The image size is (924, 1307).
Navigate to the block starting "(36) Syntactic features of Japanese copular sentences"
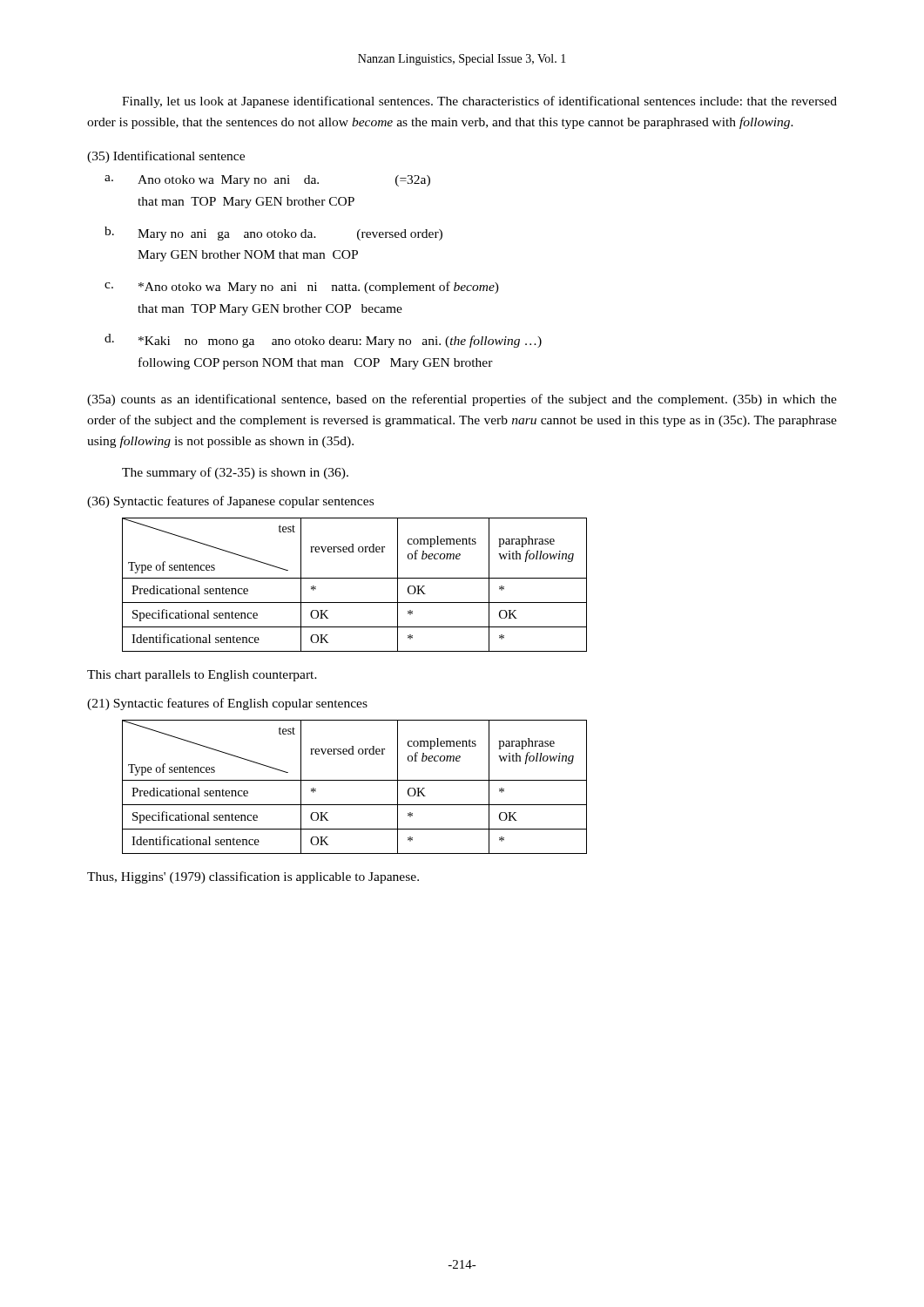coord(231,501)
